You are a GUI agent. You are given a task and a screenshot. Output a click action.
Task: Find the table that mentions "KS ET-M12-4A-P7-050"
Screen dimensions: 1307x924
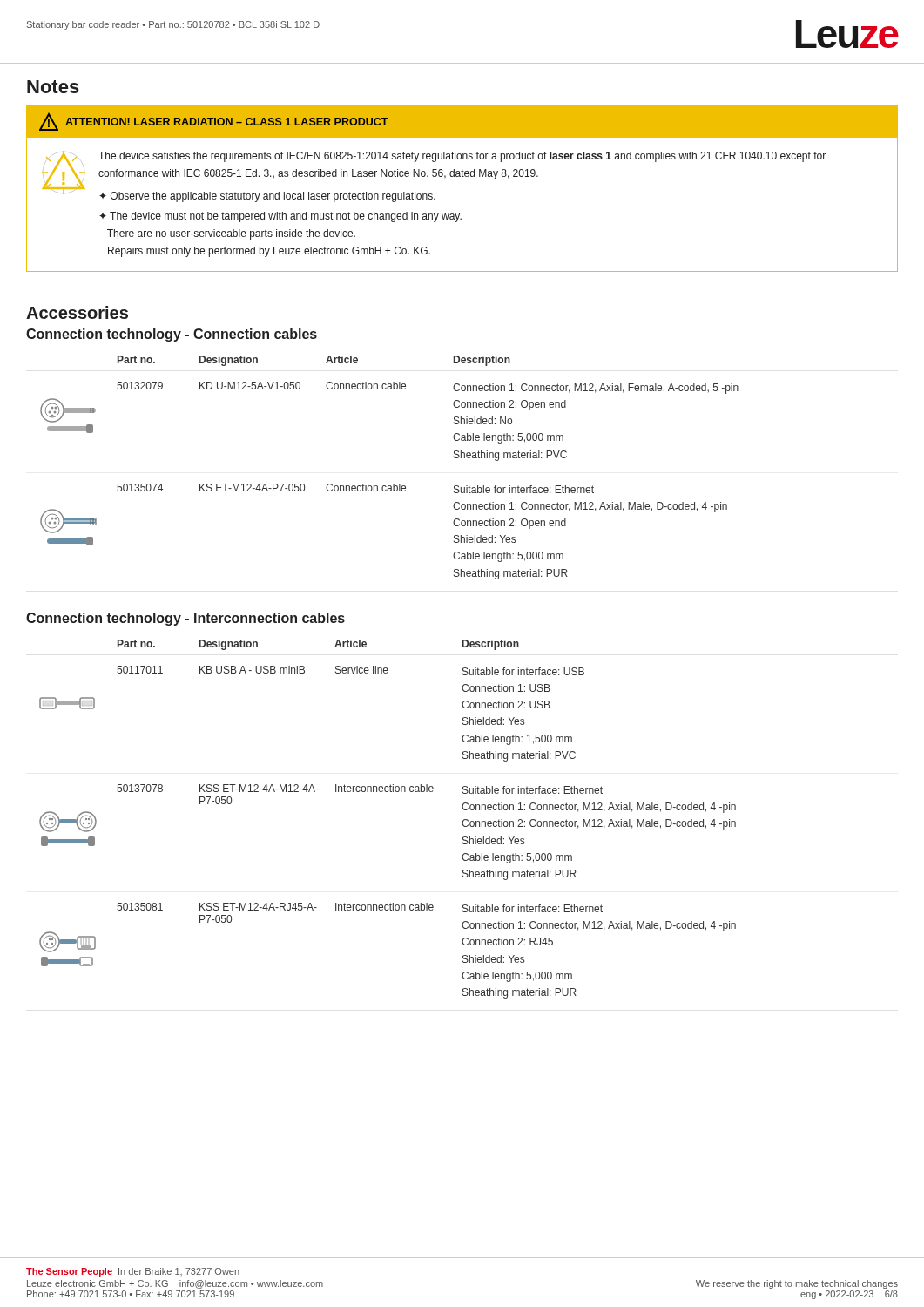click(x=462, y=470)
